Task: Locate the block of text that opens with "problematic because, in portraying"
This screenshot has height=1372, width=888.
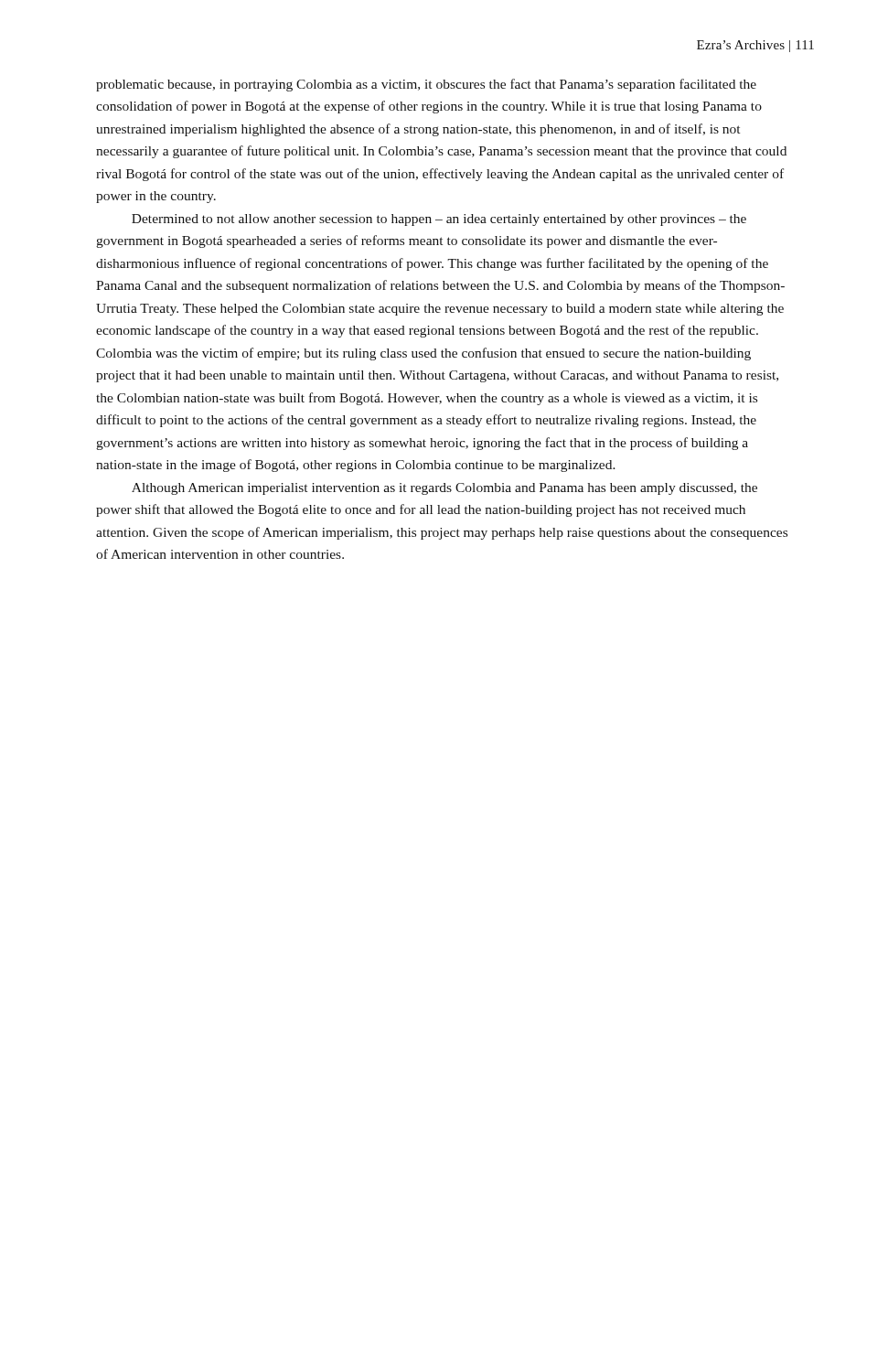Action: click(x=444, y=140)
